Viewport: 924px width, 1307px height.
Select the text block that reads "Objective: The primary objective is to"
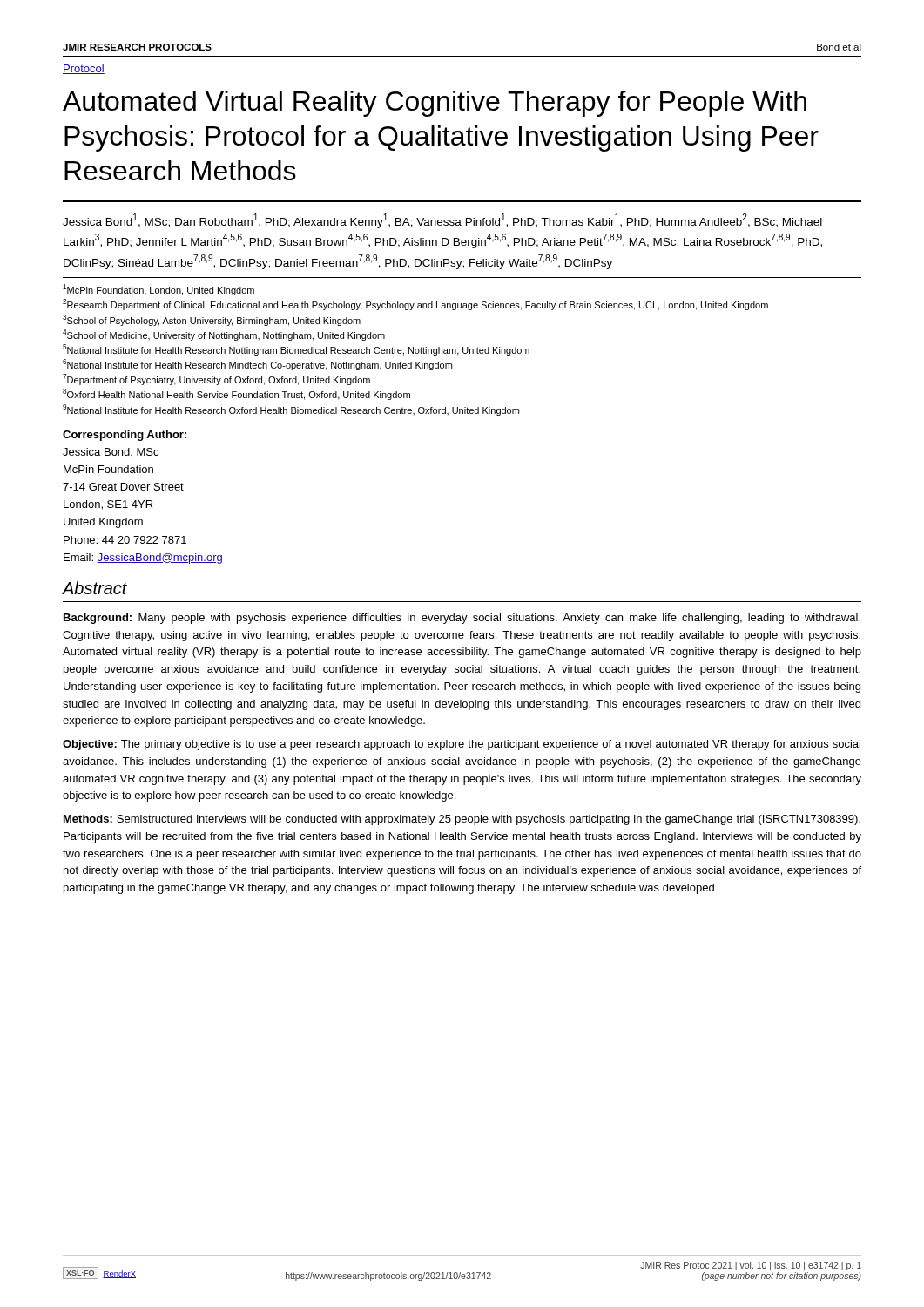462,769
